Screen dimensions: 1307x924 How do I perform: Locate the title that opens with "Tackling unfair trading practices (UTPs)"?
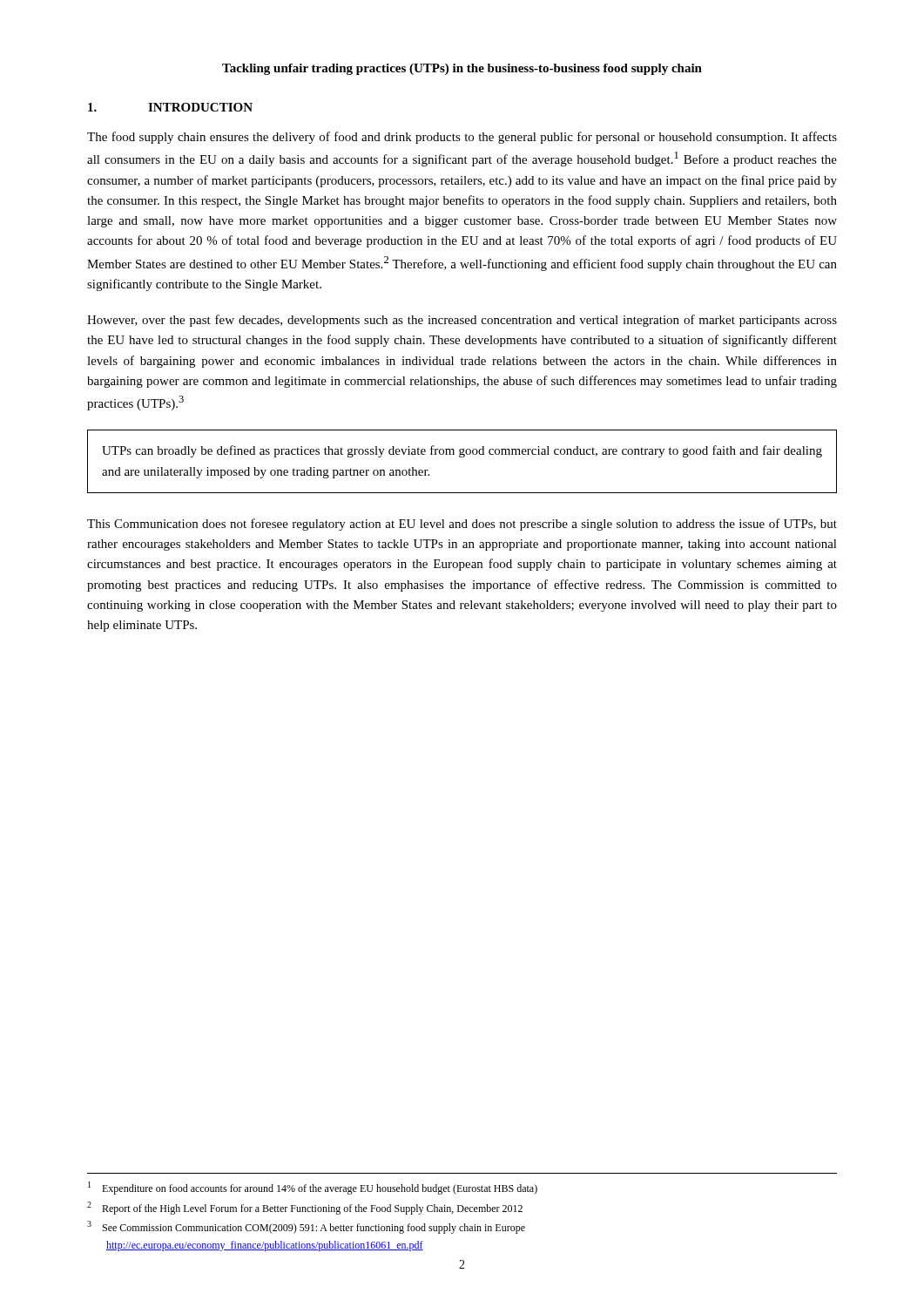[x=462, y=68]
